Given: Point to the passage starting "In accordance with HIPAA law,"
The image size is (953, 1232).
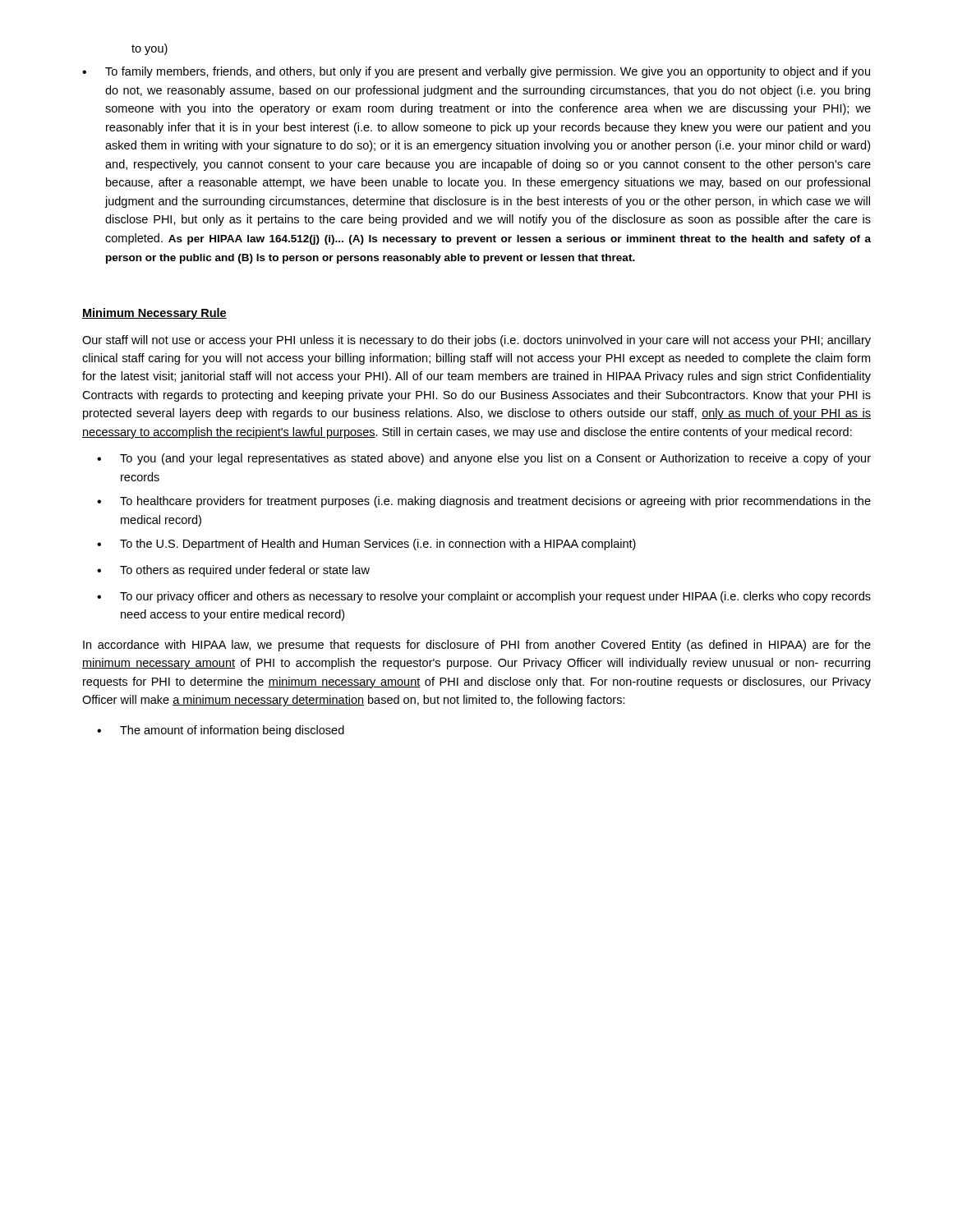Looking at the screenshot, I should [476, 672].
